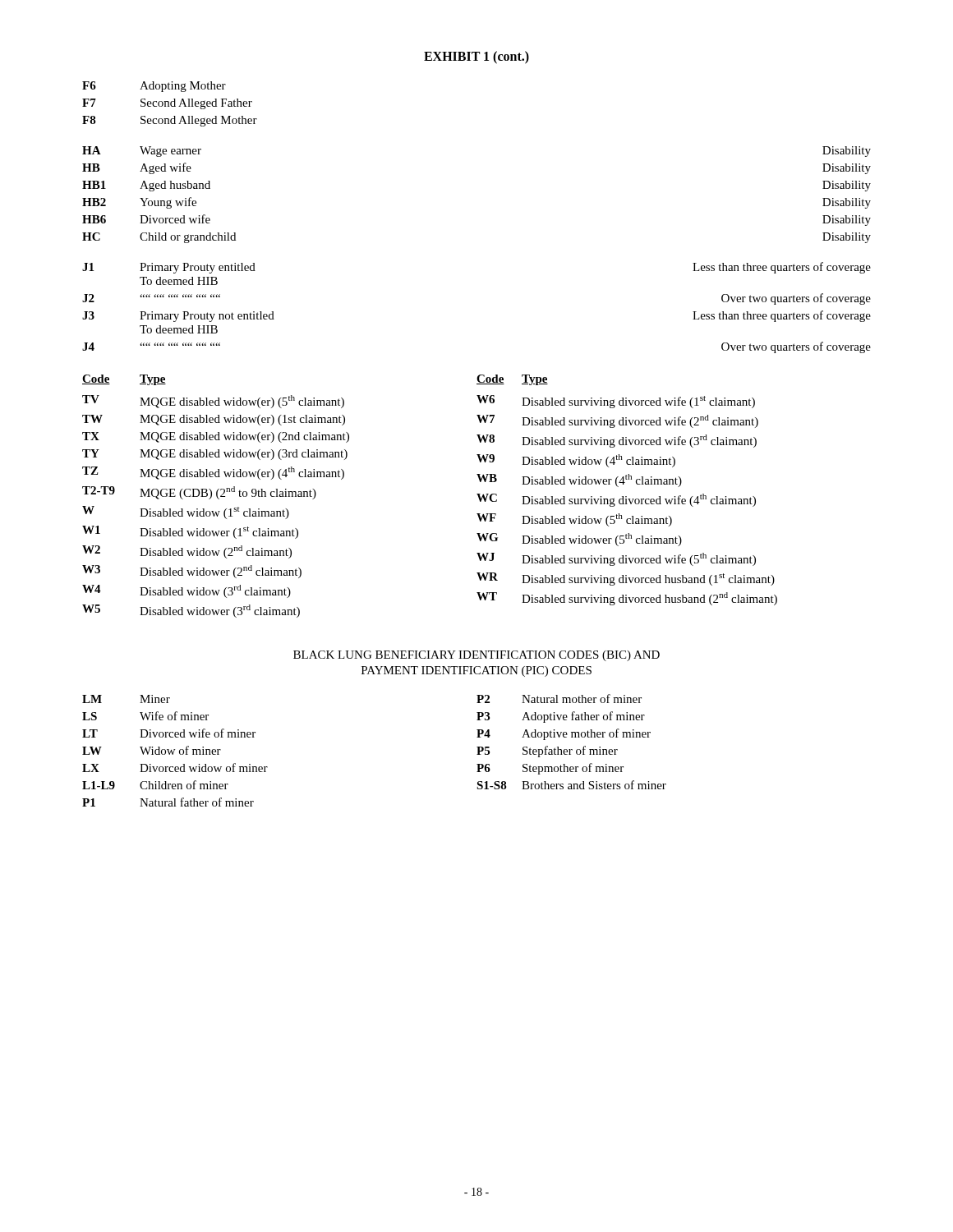Find the list item containing "WG Disabled widower"
953x1232 pixels.
pyautogui.click(x=674, y=539)
